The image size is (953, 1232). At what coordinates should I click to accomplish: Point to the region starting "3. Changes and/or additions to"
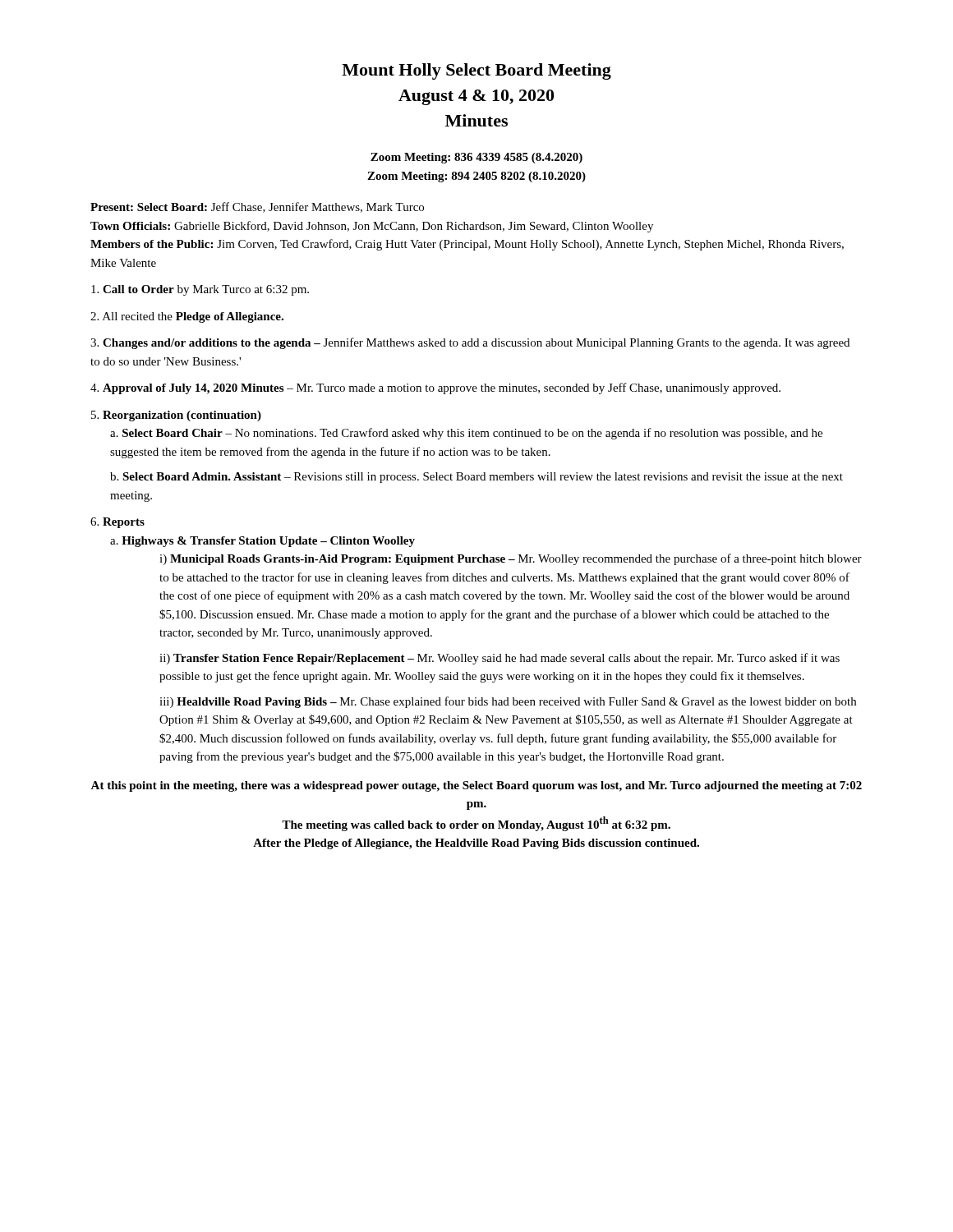pyautogui.click(x=470, y=352)
